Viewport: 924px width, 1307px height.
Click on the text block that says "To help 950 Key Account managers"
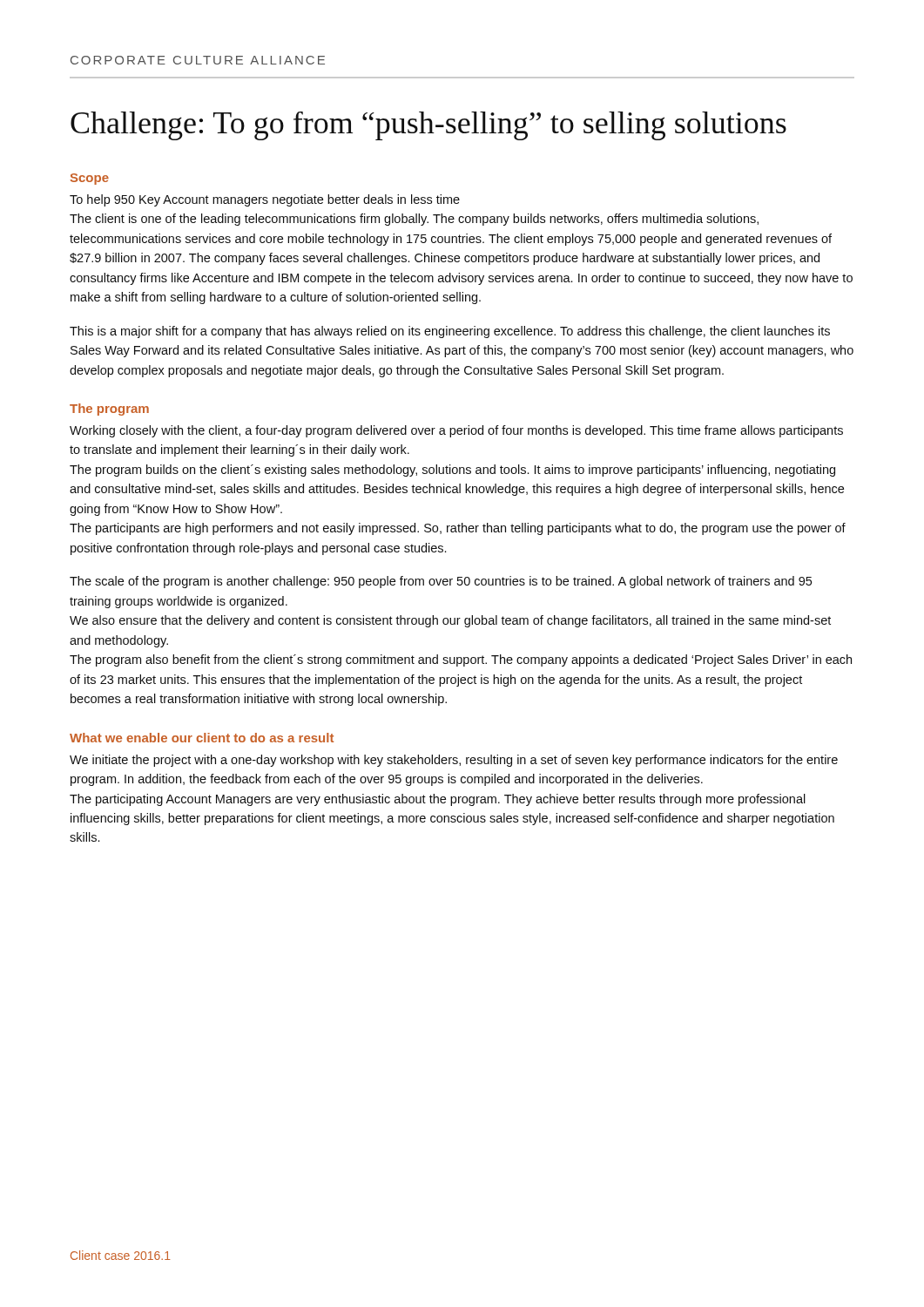pyautogui.click(x=462, y=249)
